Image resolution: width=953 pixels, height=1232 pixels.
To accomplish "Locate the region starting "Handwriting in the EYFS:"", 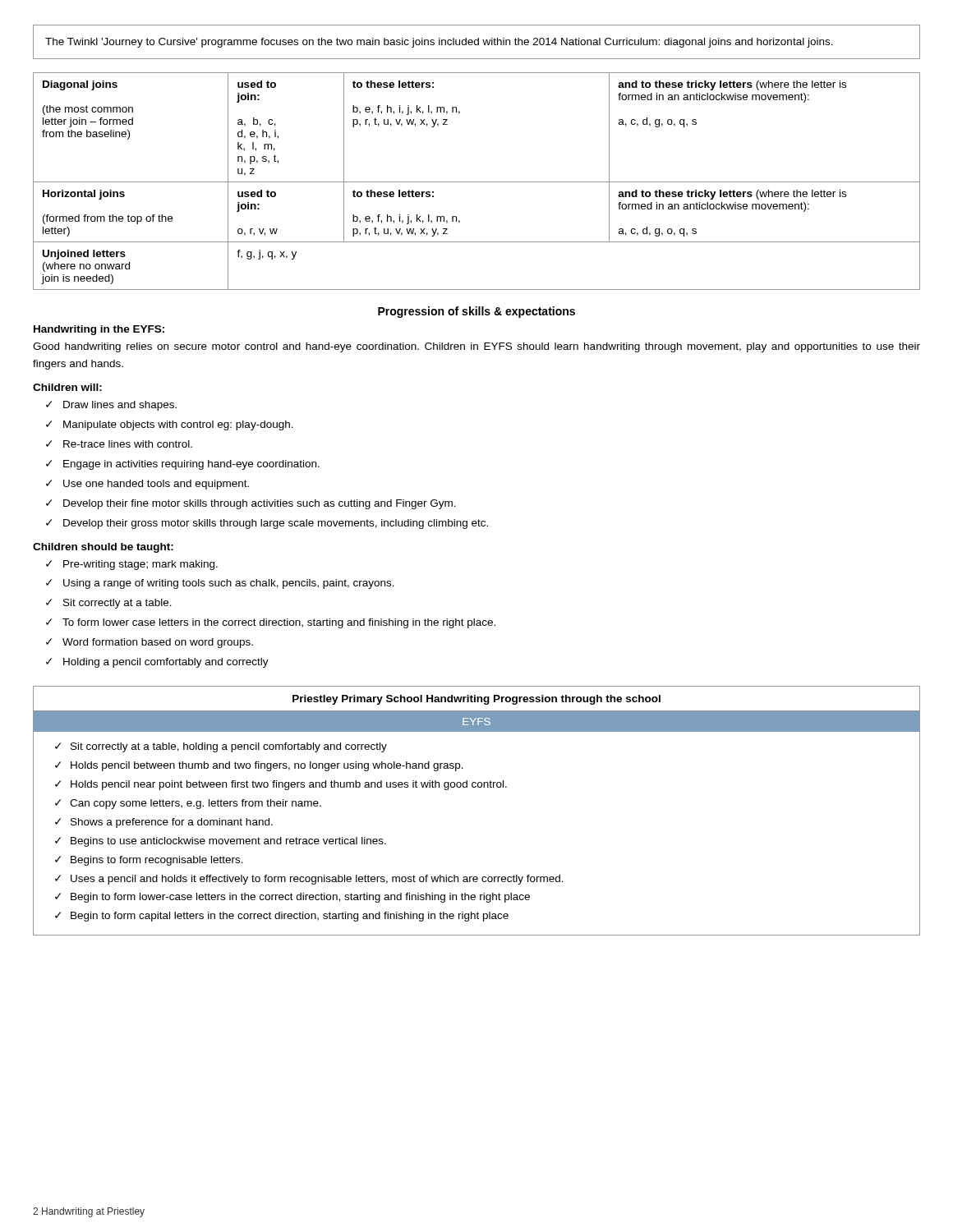I will (99, 329).
